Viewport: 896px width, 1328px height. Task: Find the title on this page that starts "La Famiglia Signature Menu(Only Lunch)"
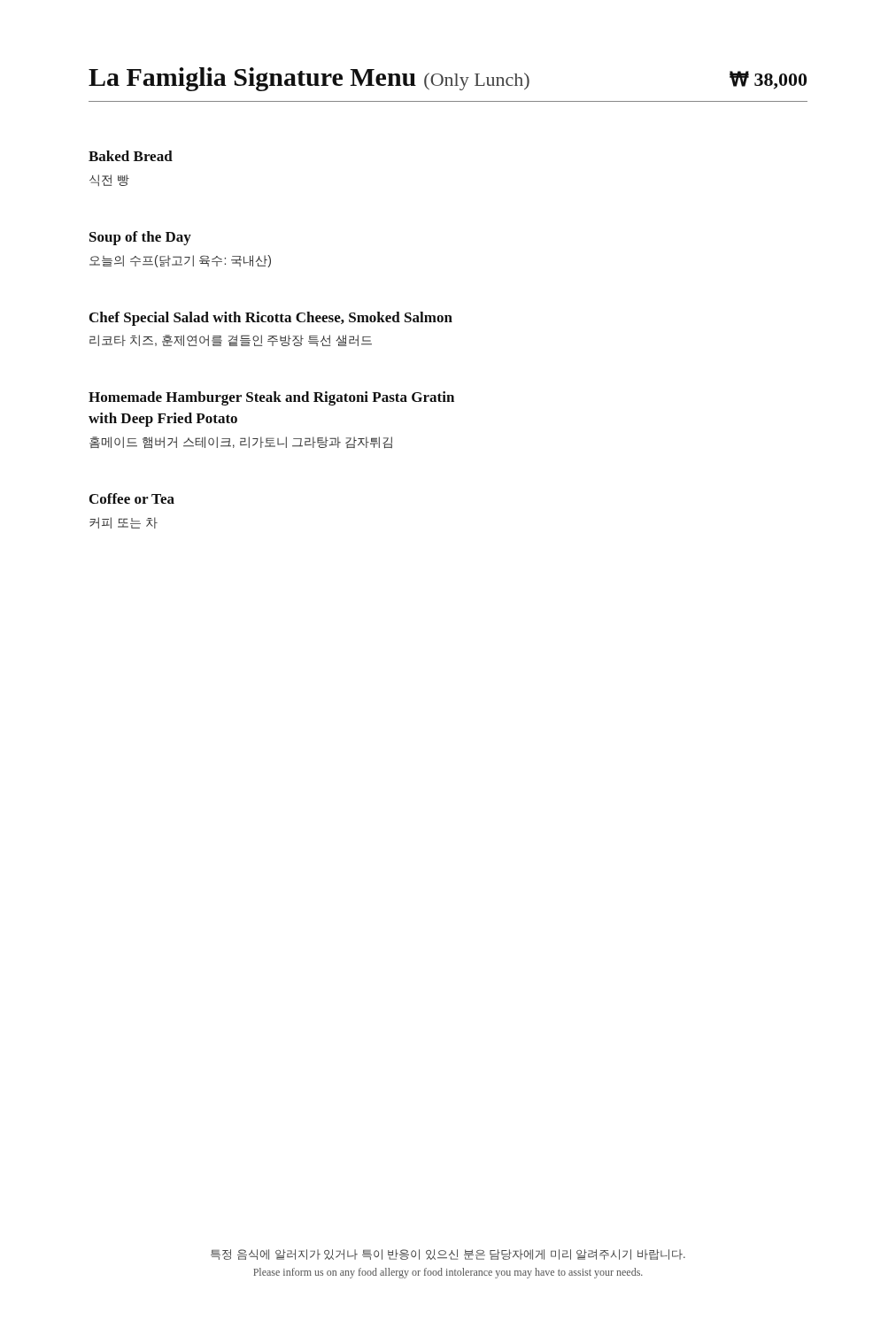click(448, 77)
